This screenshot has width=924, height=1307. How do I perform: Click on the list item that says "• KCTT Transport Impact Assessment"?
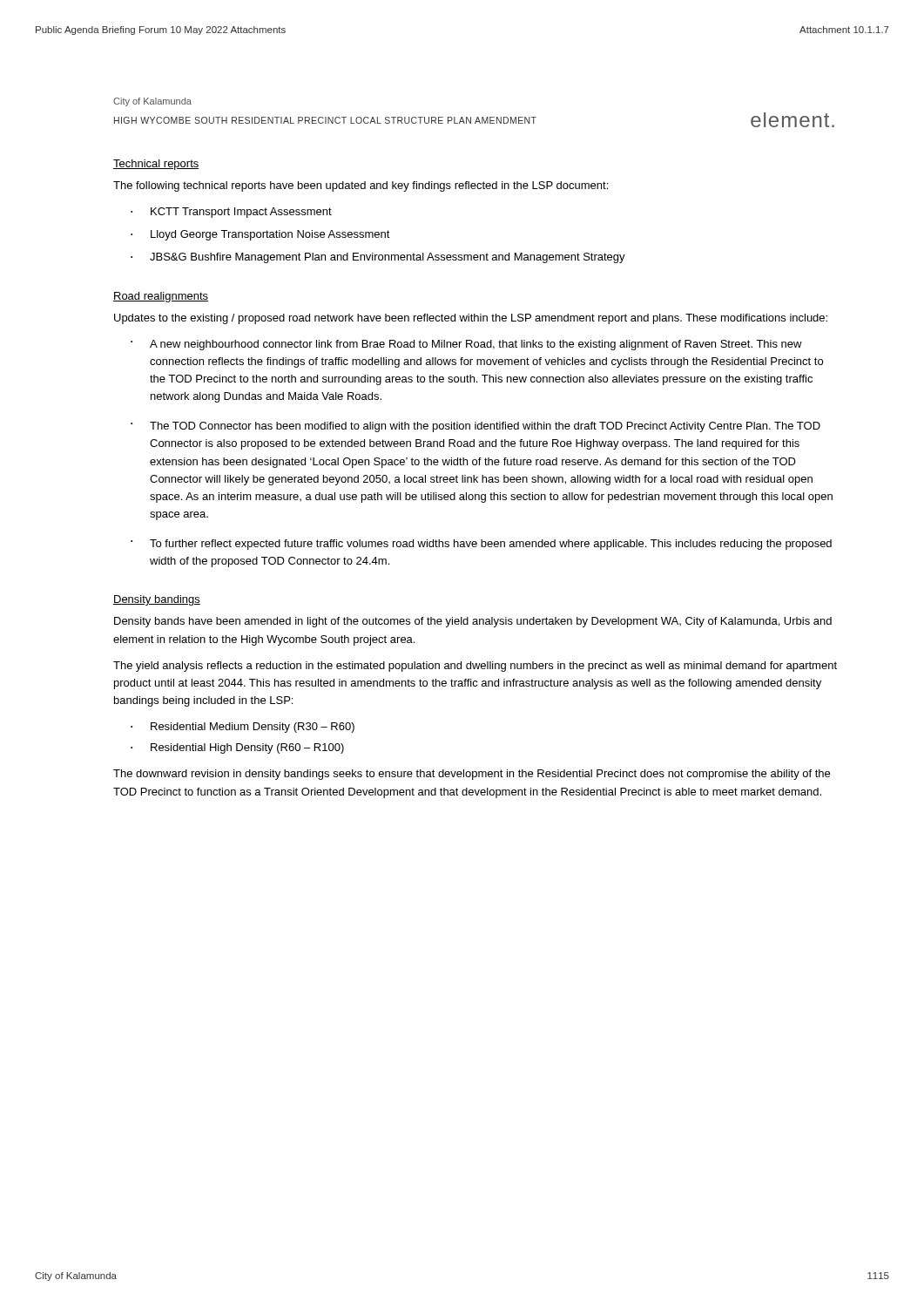coord(231,213)
